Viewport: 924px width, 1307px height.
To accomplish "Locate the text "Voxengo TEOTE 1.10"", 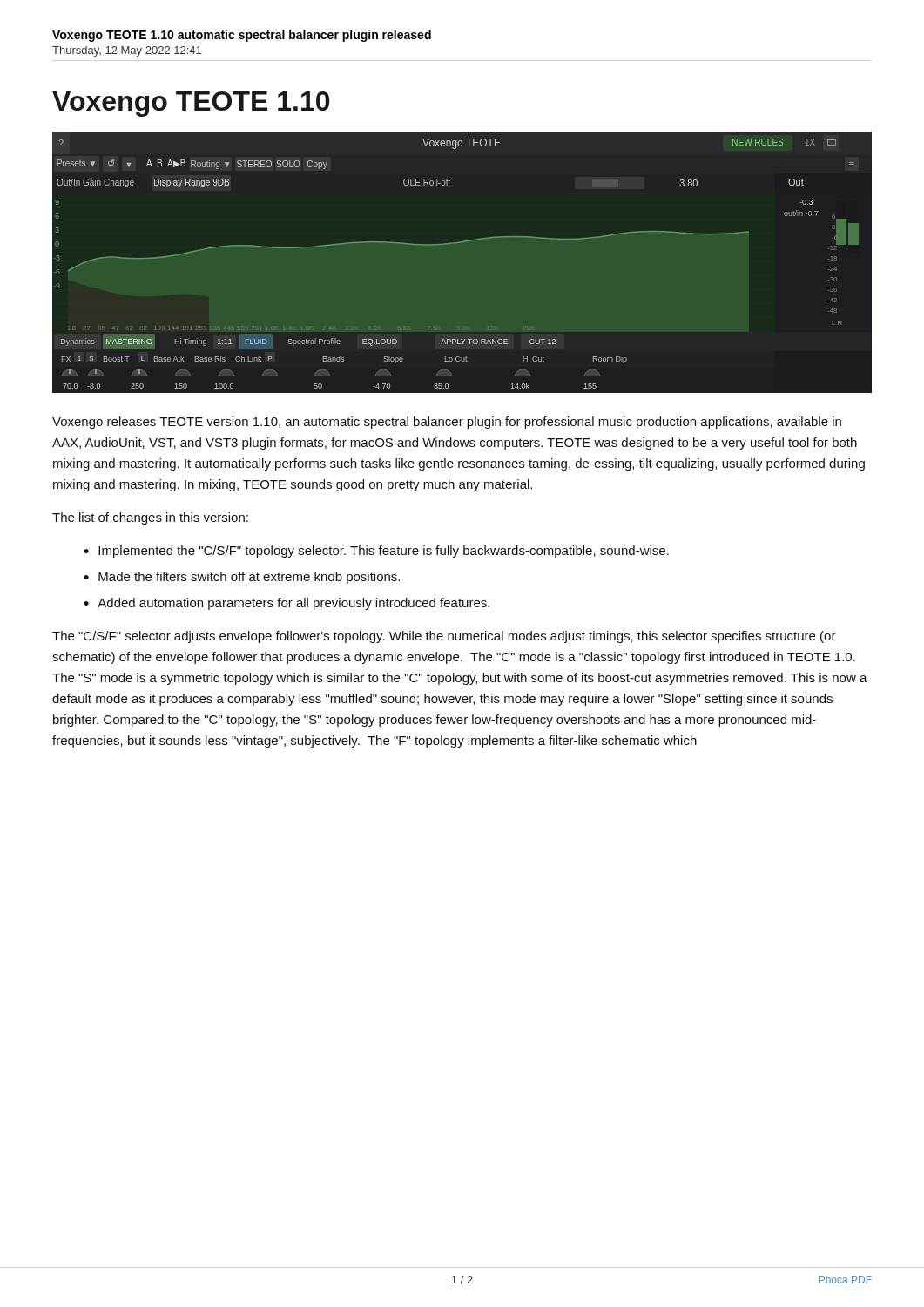I will pos(191,101).
